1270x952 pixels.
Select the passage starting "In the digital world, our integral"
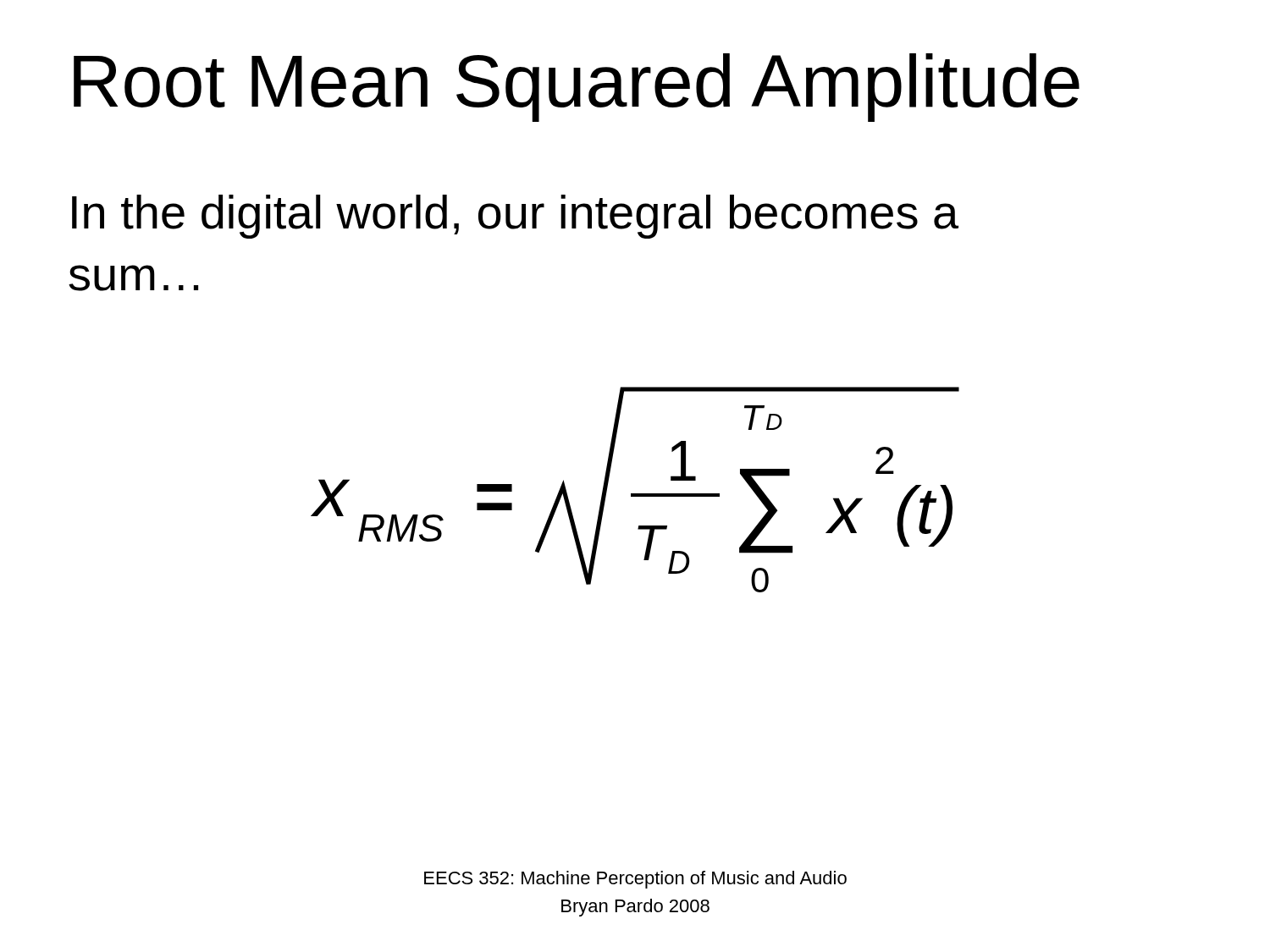point(513,243)
